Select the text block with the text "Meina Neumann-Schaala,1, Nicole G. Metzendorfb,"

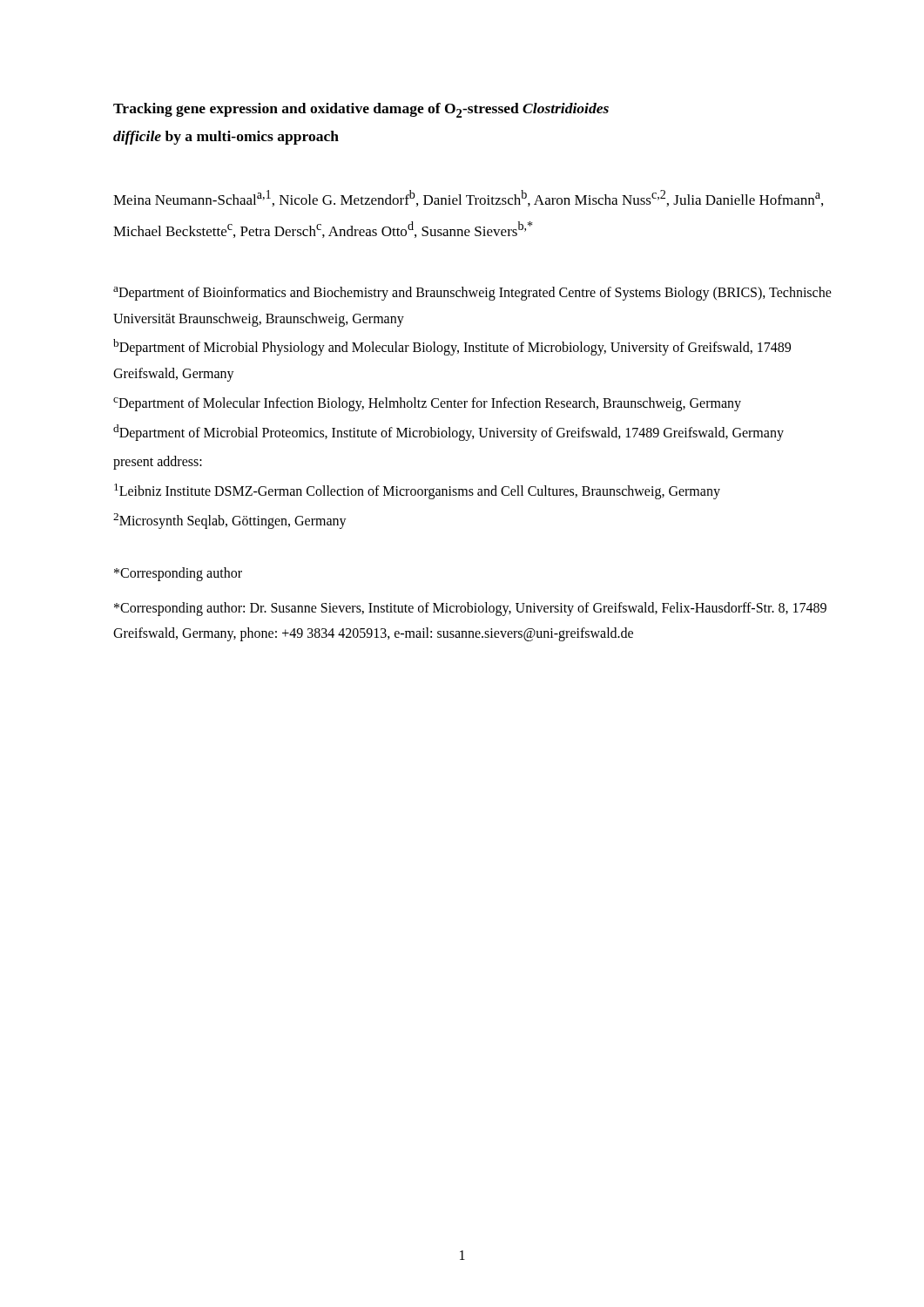tap(469, 213)
